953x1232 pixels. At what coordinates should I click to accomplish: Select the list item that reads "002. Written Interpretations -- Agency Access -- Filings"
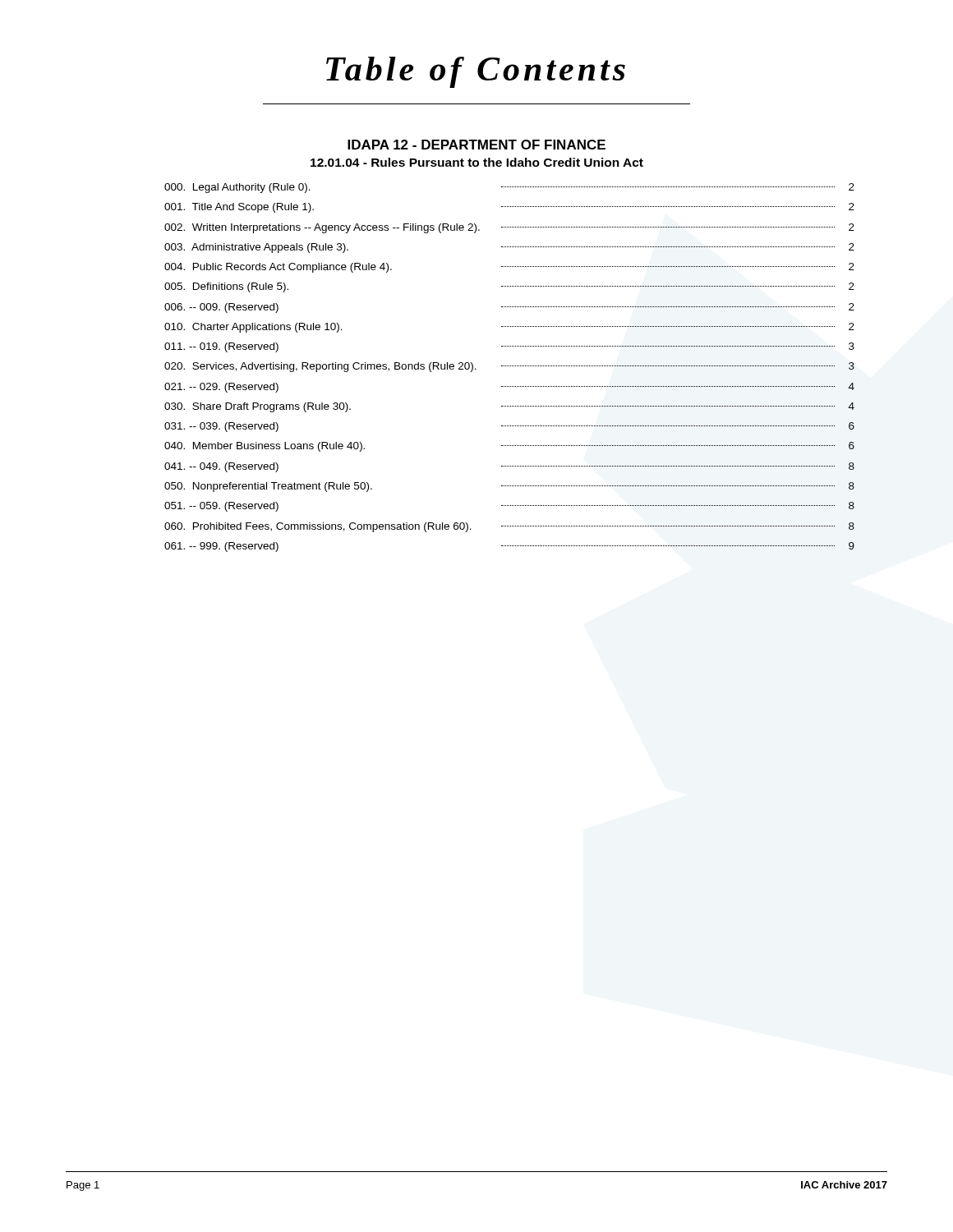point(509,228)
